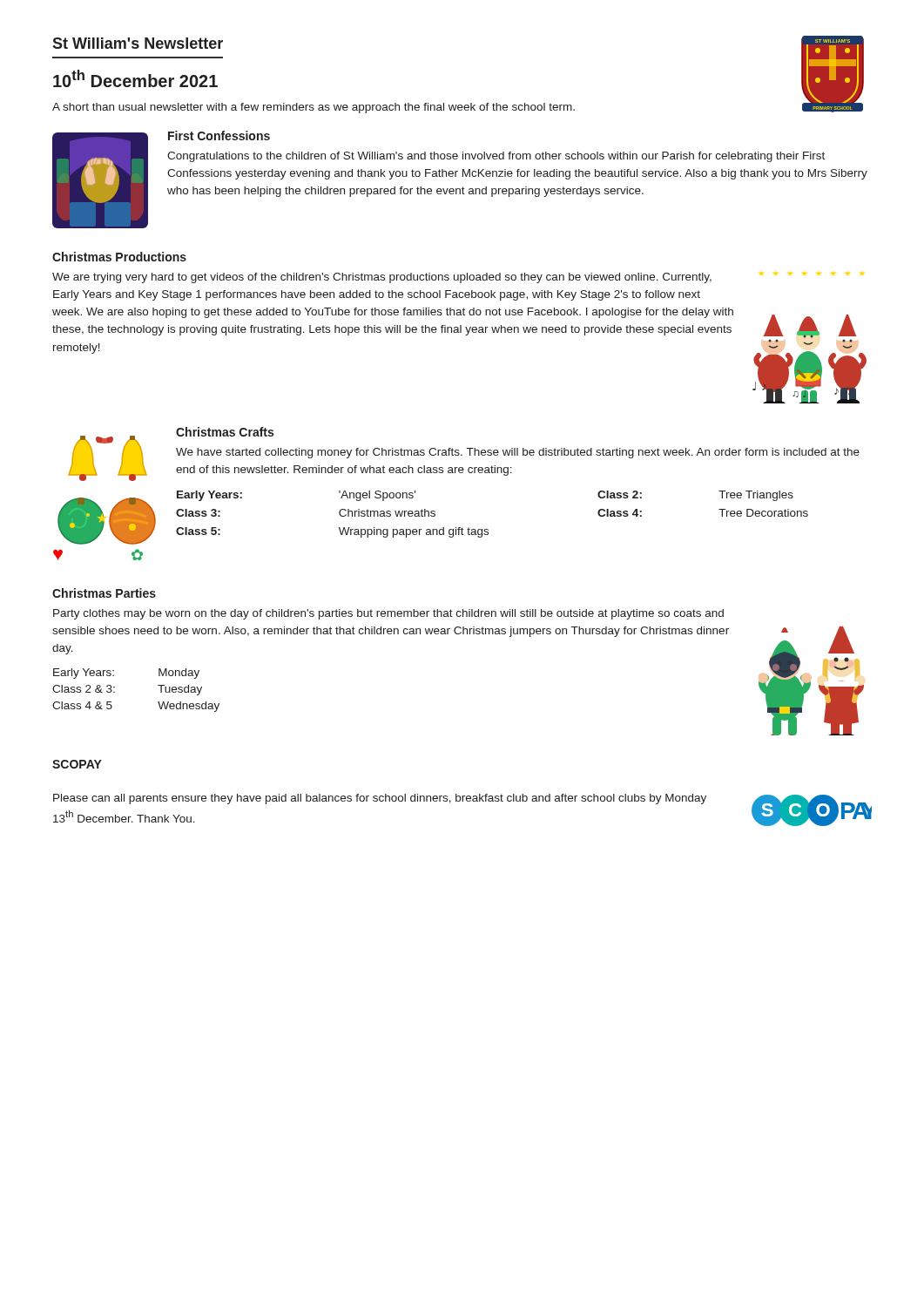Where does it say "Christmas Productions"?

pos(119,257)
